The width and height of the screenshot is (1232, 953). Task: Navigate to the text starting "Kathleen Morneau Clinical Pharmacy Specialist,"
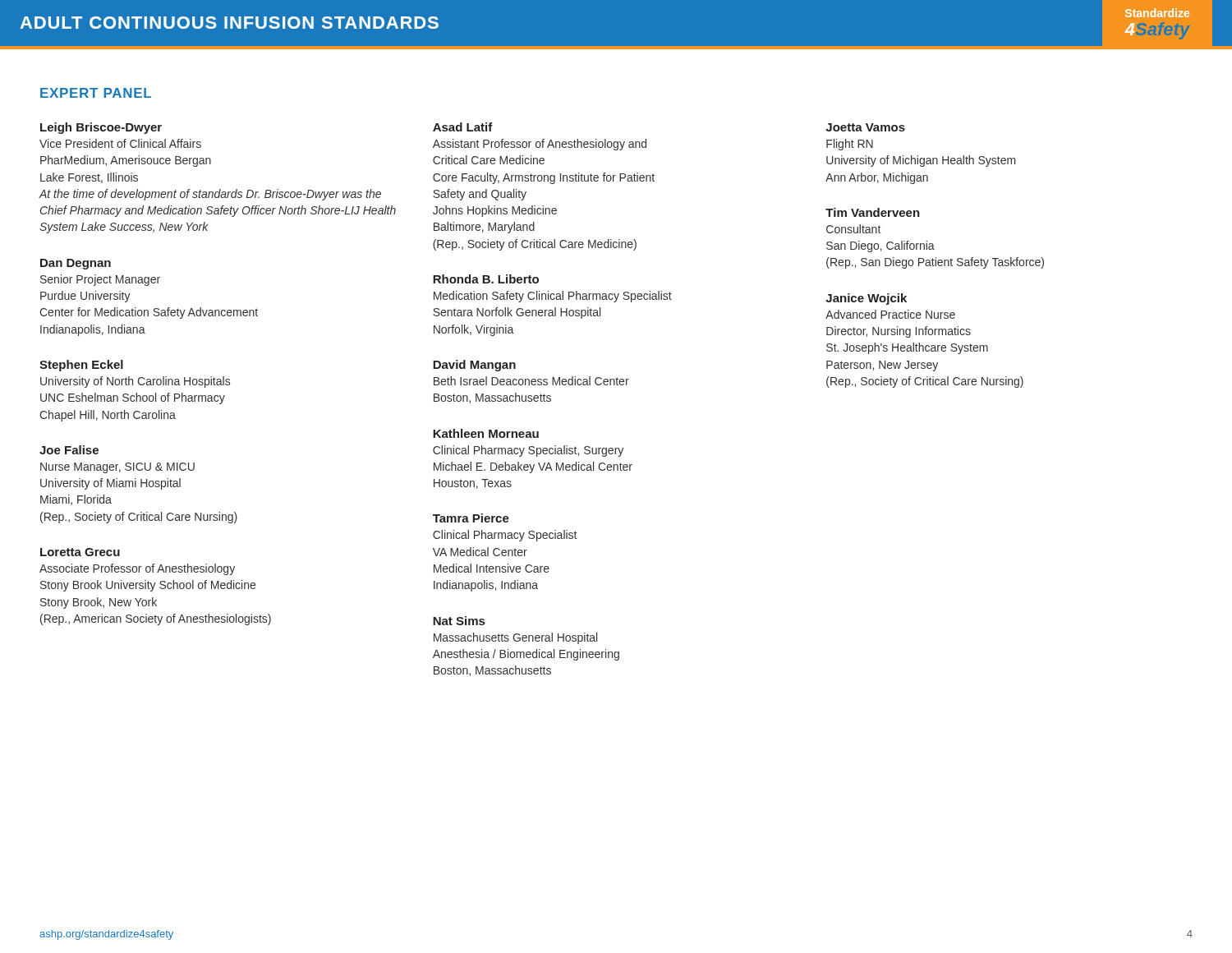(616, 459)
